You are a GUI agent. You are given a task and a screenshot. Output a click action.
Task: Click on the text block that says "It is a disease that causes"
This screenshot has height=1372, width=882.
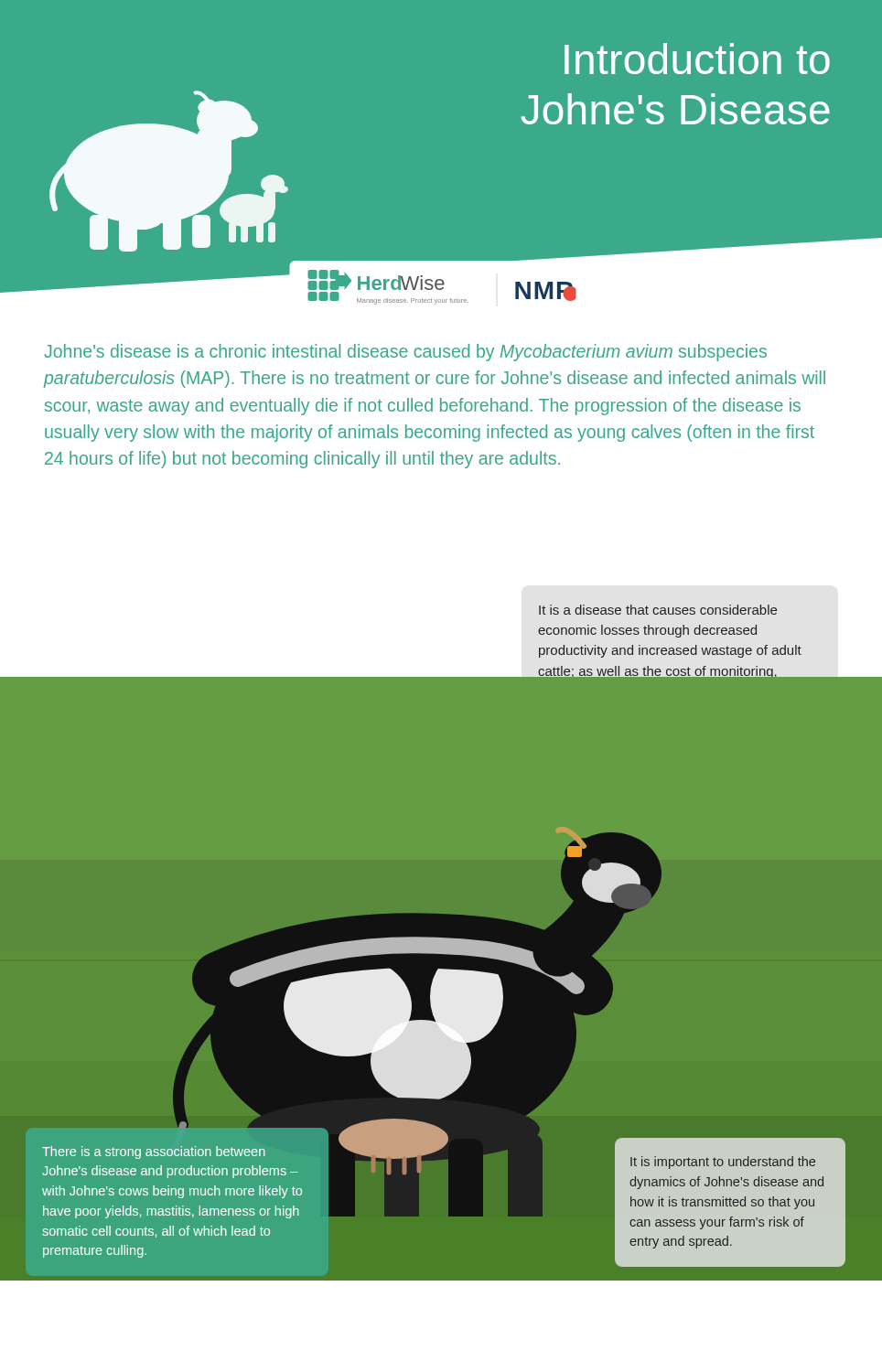[680, 651]
